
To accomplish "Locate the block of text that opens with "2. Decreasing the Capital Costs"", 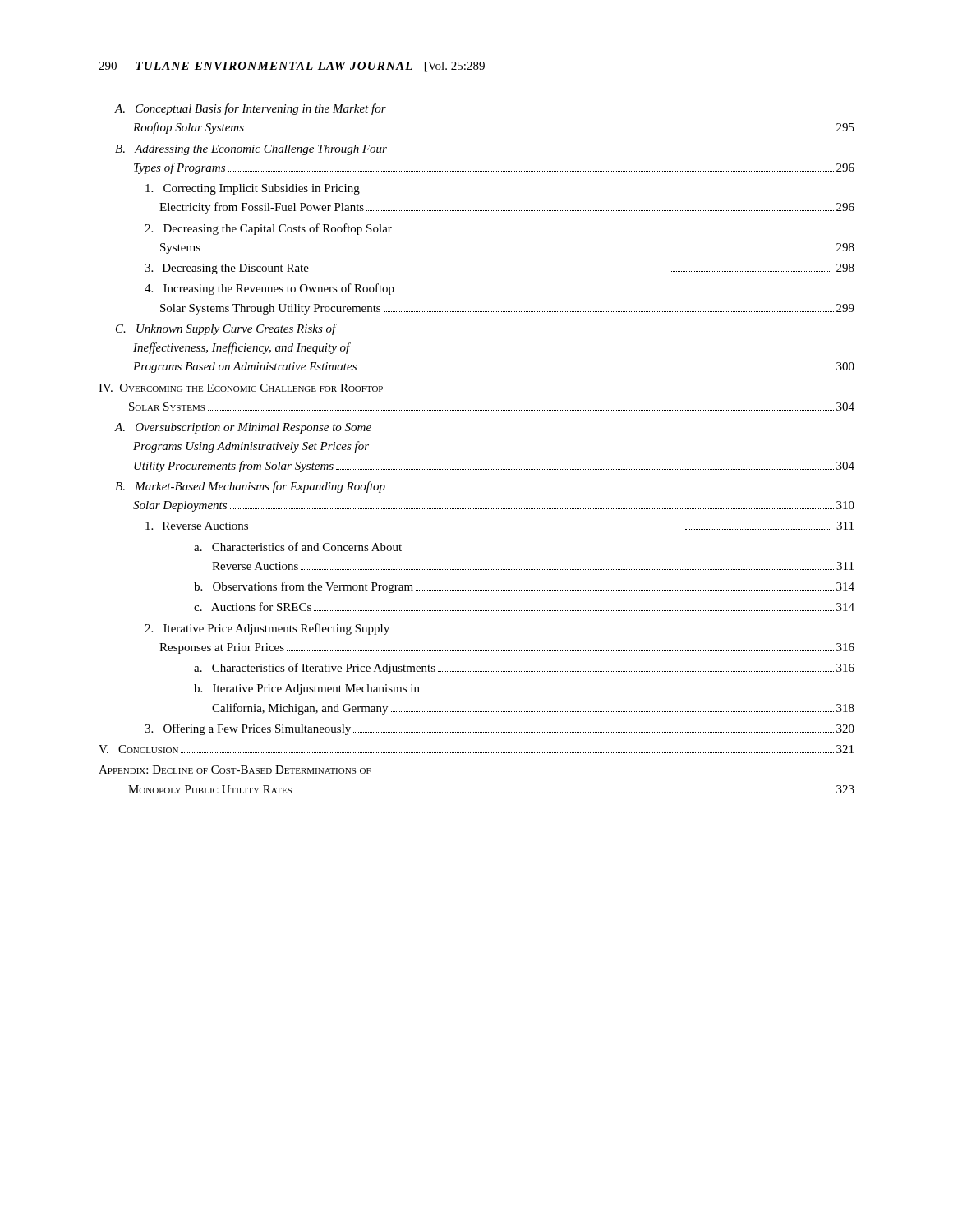I will tap(268, 229).
